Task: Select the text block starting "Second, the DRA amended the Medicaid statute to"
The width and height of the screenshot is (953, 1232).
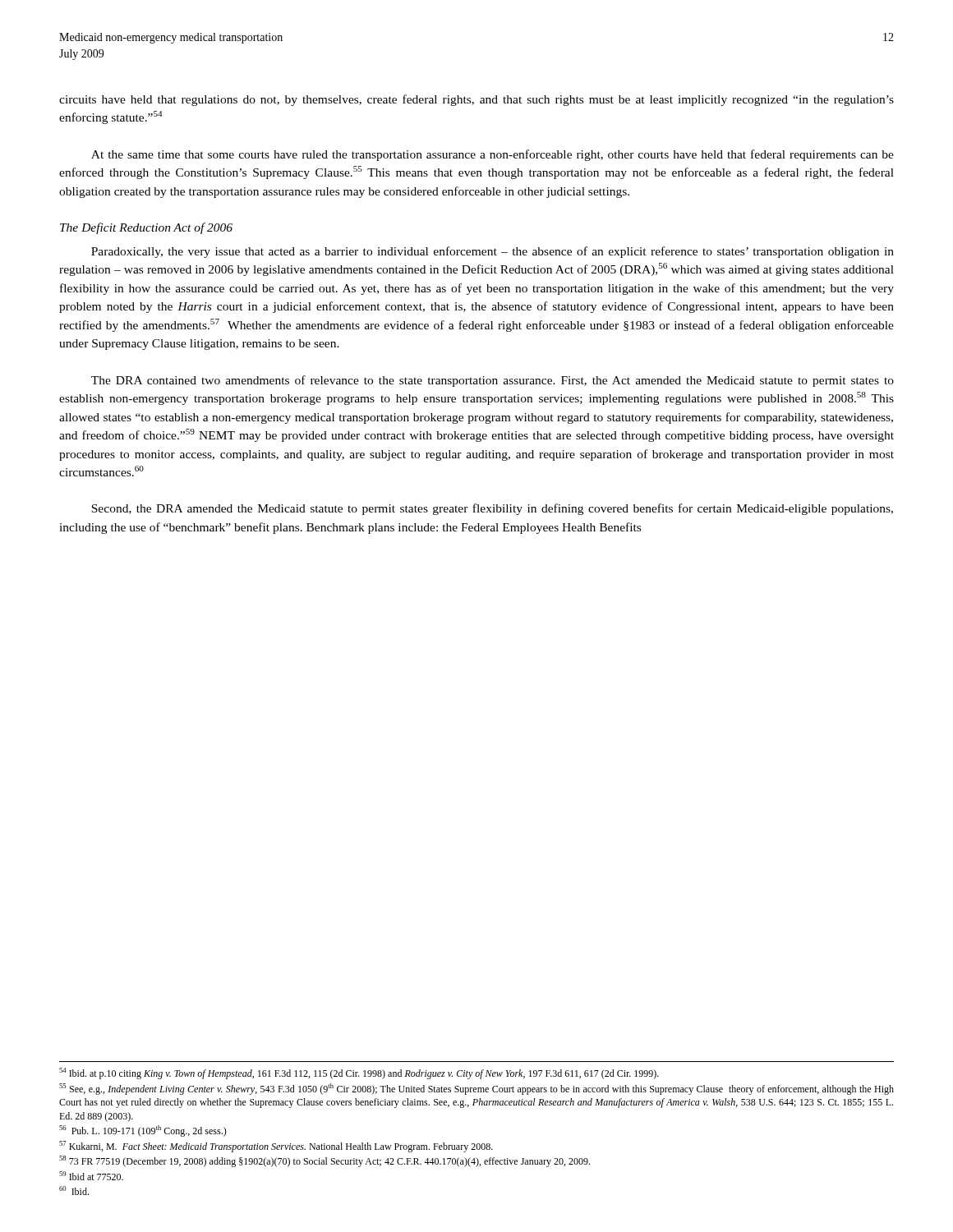Action: pyautogui.click(x=476, y=518)
